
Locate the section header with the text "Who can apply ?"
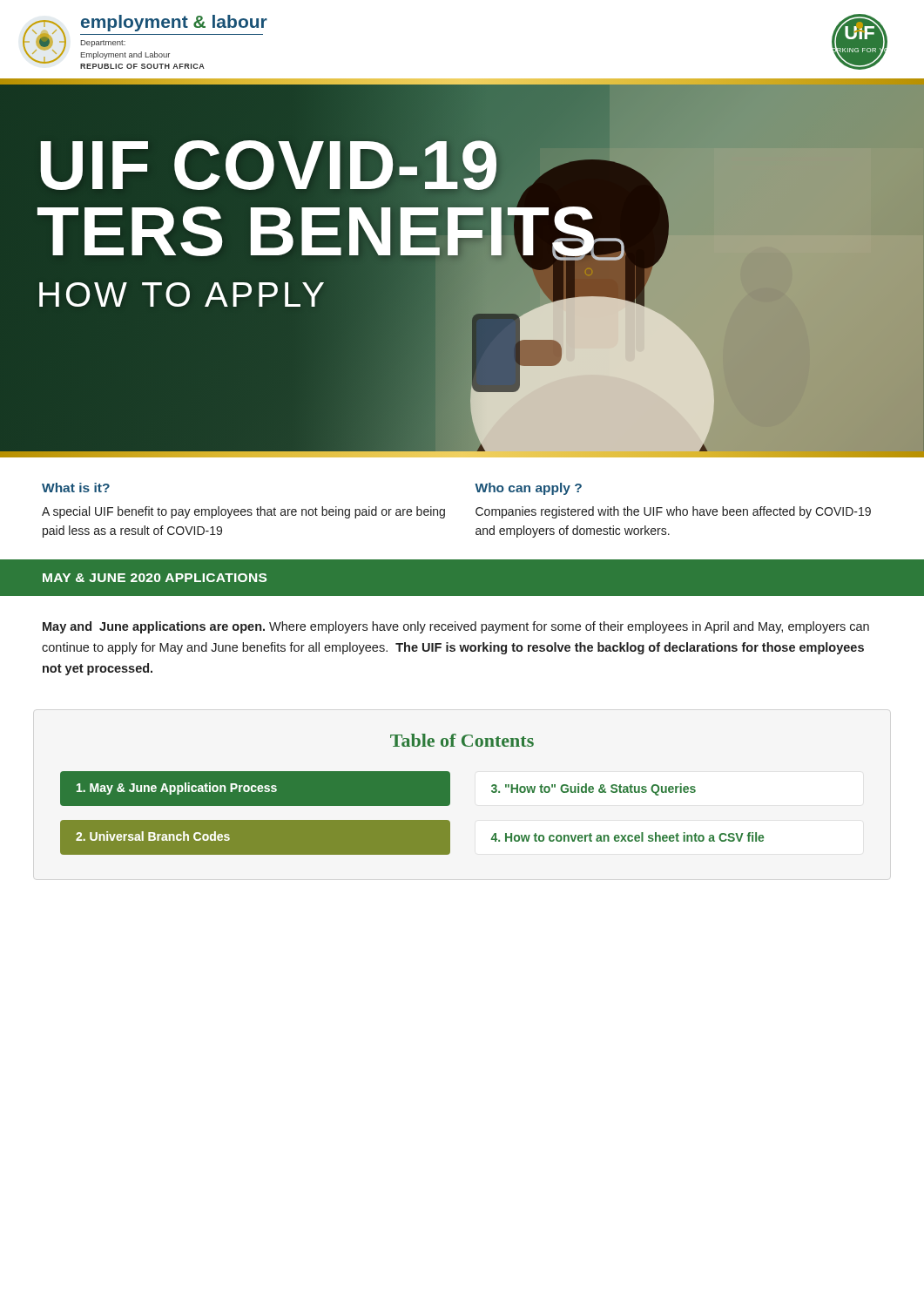pyautogui.click(x=529, y=488)
